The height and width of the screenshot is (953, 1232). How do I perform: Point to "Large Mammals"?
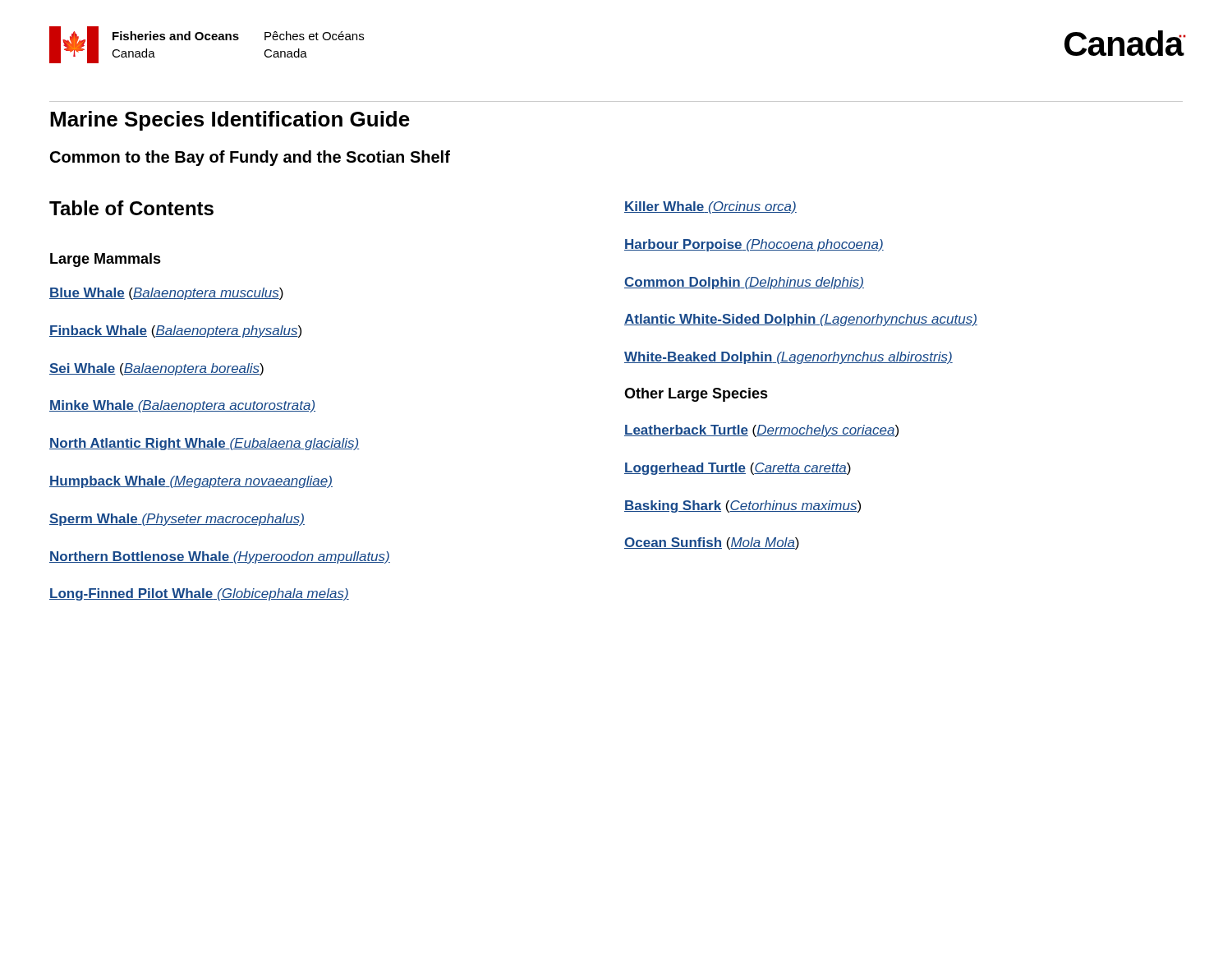tap(105, 259)
